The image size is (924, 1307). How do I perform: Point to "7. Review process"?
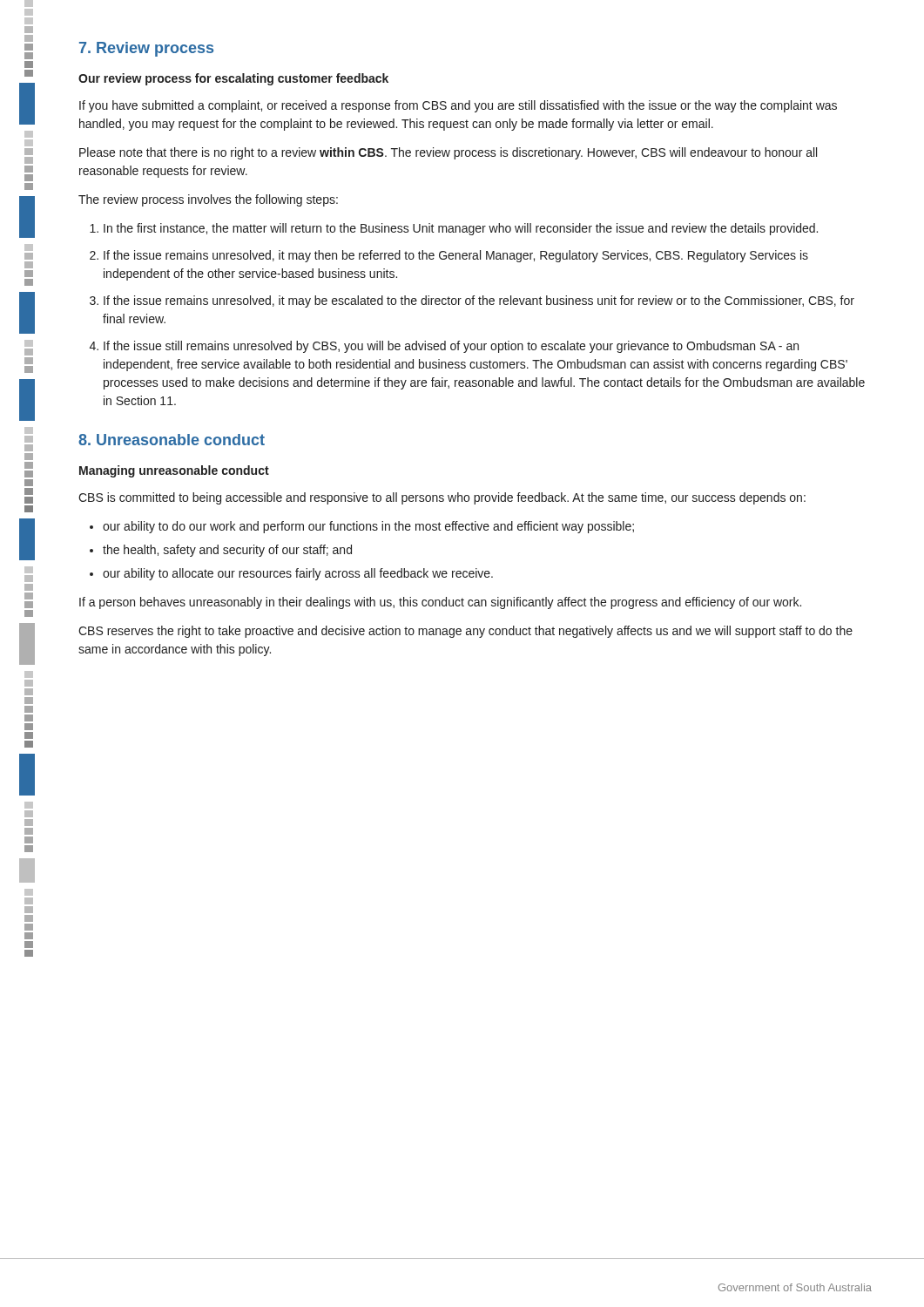click(146, 49)
